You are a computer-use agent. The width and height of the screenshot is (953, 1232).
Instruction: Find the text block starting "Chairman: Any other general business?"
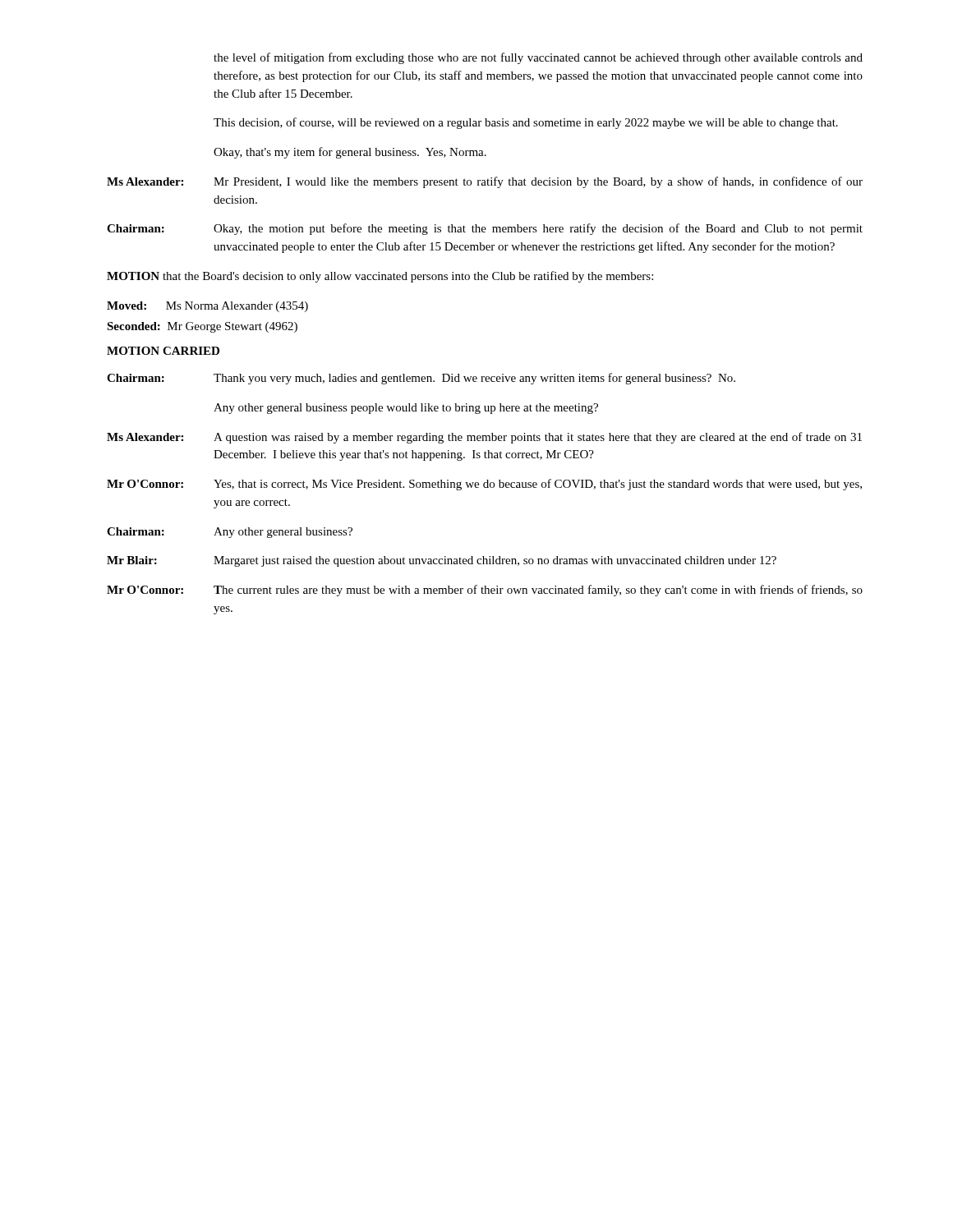[x=230, y=533]
